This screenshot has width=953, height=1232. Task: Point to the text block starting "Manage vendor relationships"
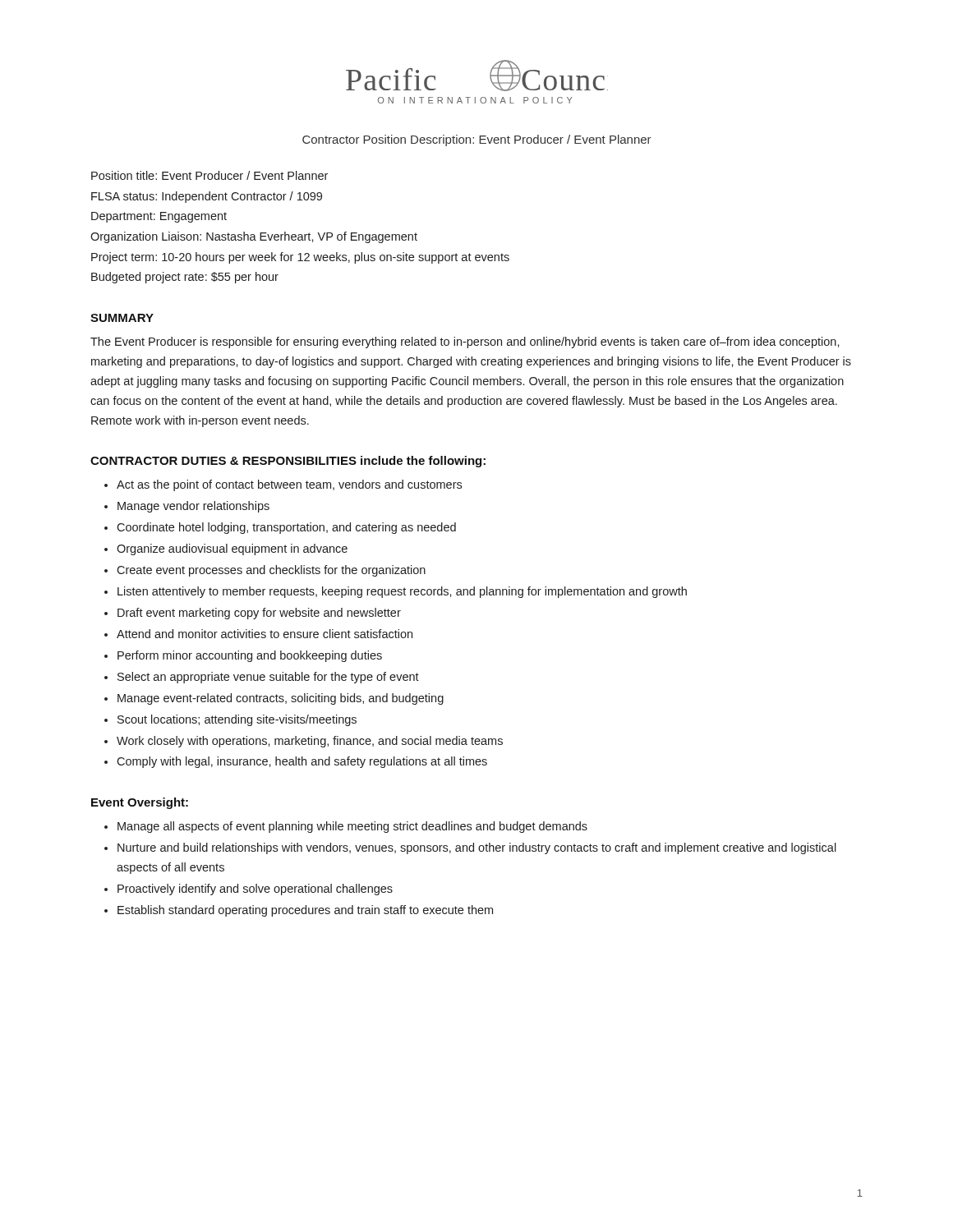pyautogui.click(x=187, y=507)
